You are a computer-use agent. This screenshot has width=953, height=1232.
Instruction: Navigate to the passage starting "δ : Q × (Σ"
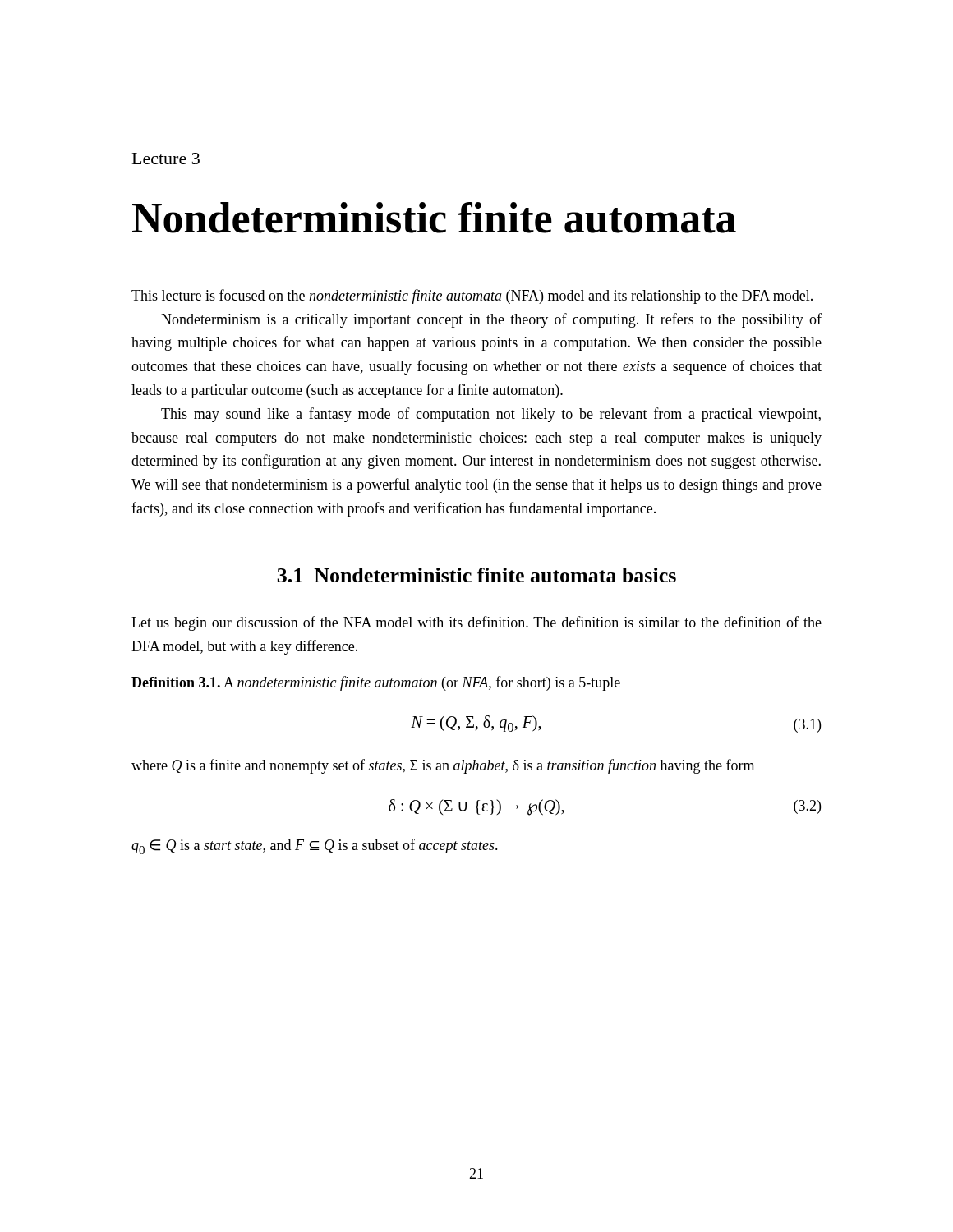pyautogui.click(x=477, y=807)
